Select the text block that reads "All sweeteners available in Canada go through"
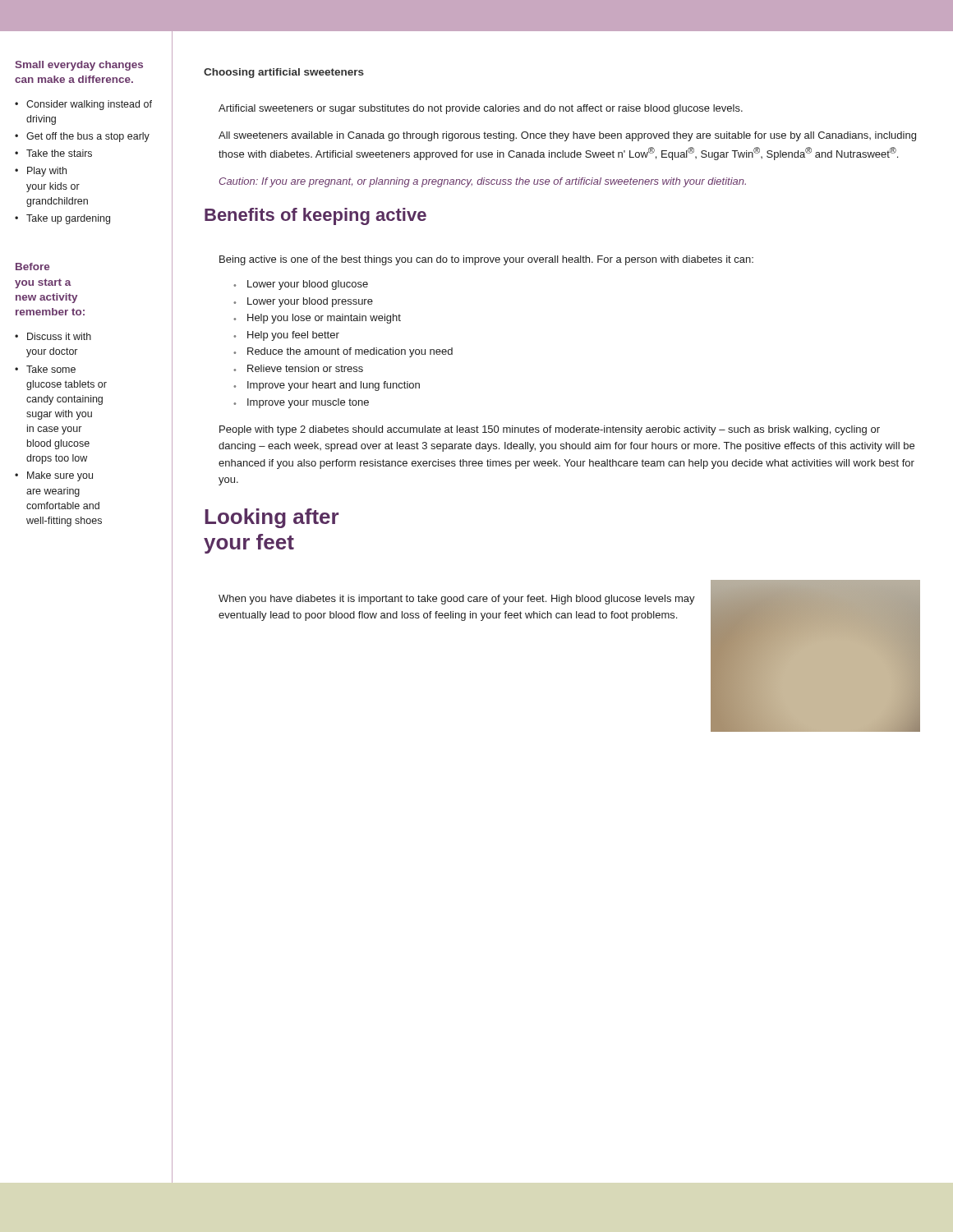953x1232 pixels. tap(569, 145)
